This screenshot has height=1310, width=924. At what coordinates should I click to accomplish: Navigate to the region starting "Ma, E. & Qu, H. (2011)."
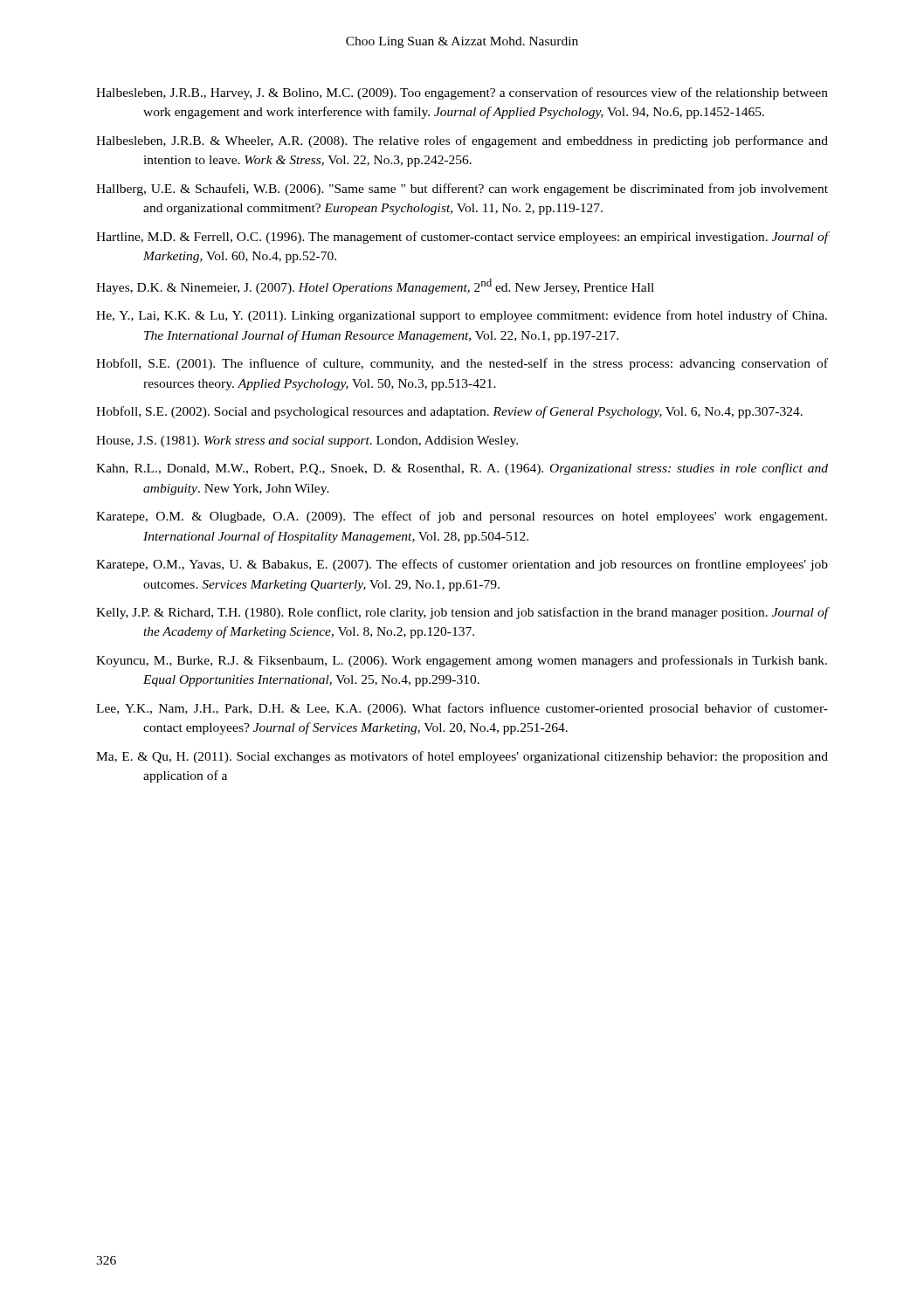tap(462, 765)
